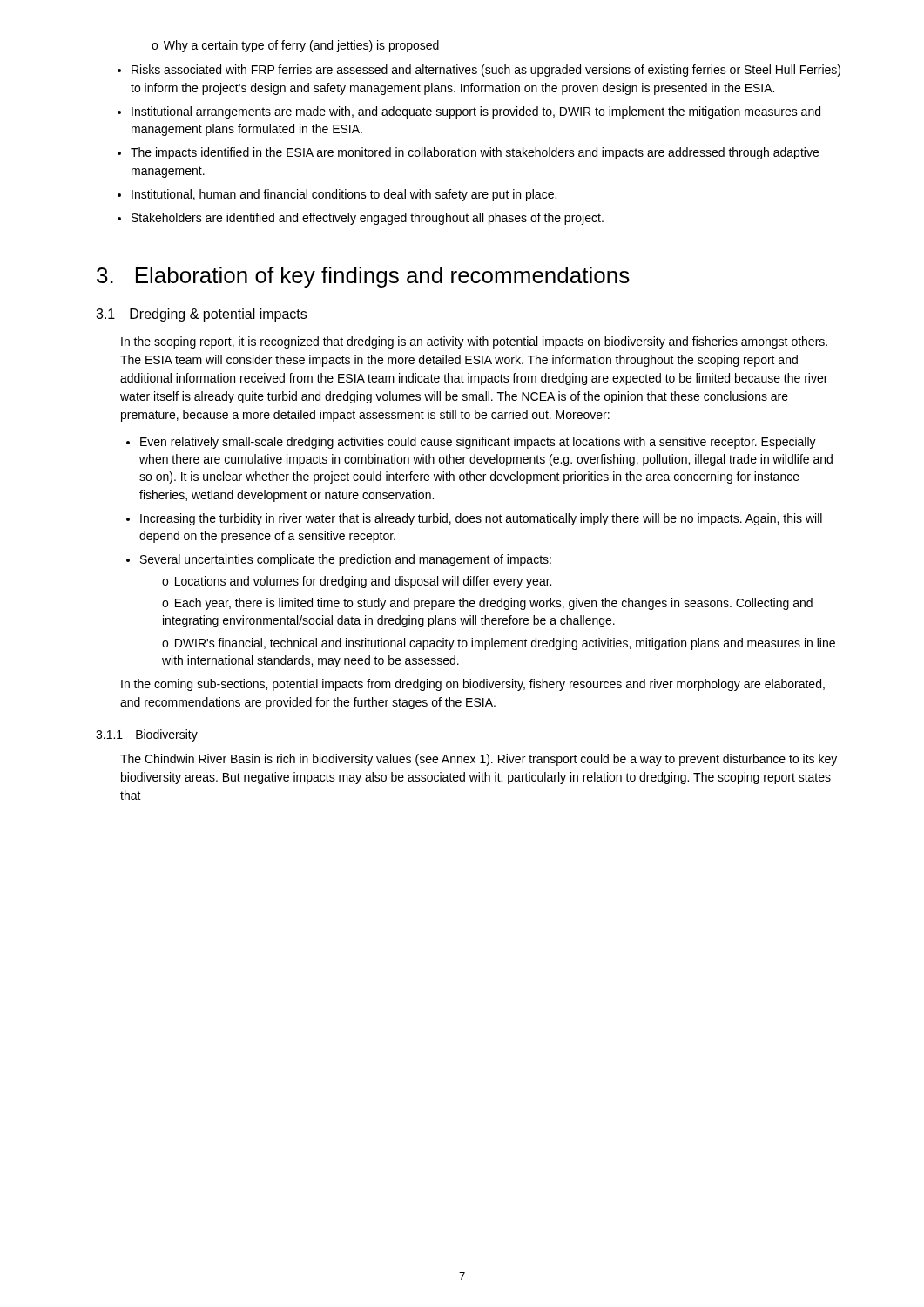
Task: Point to the block beginning "Increasing the turbidity in"
Action: coord(481,527)
